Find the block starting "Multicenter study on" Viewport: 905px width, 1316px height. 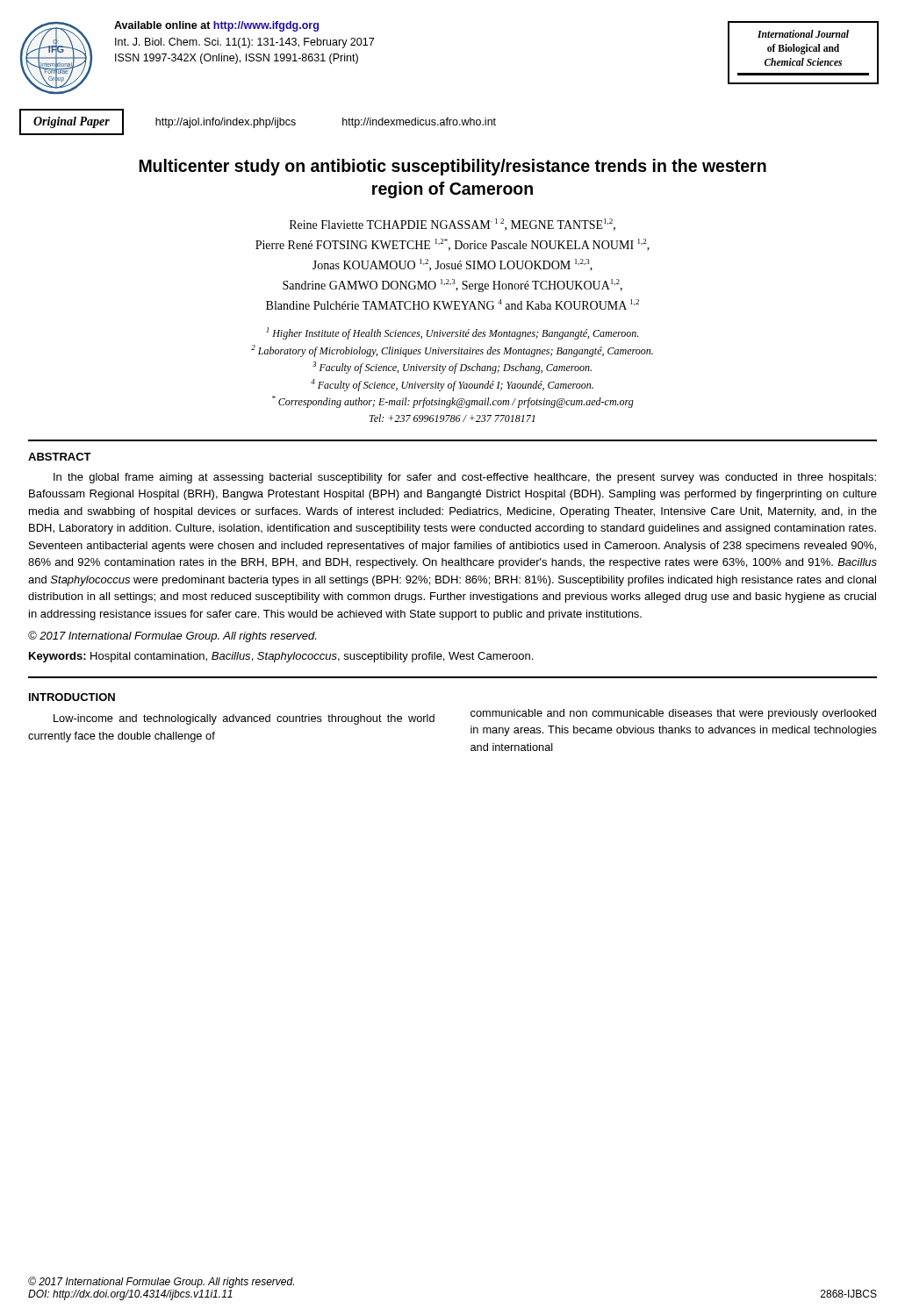[x=452, y=177]
